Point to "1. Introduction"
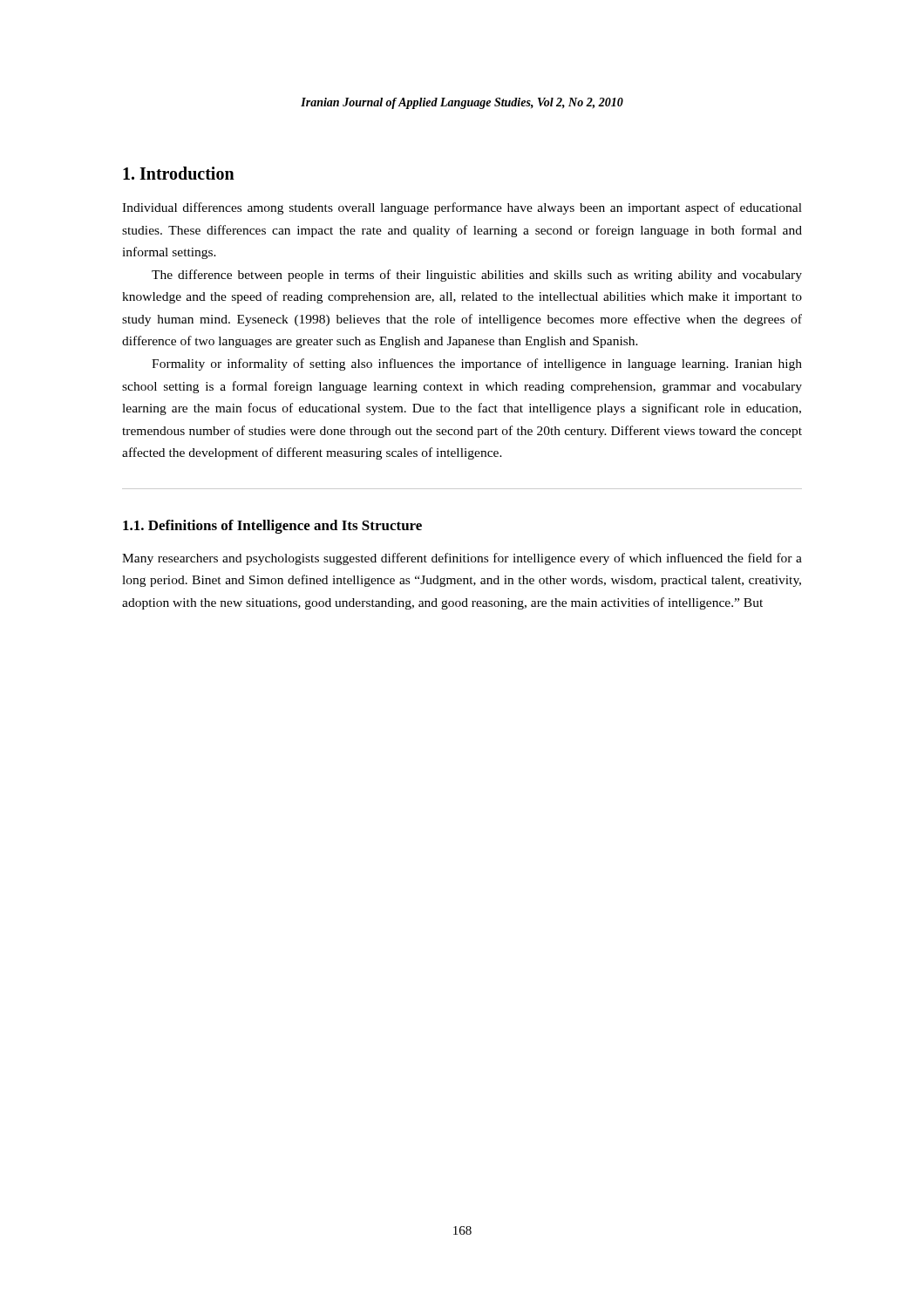 pyautogui.click(x=179, y=173)
